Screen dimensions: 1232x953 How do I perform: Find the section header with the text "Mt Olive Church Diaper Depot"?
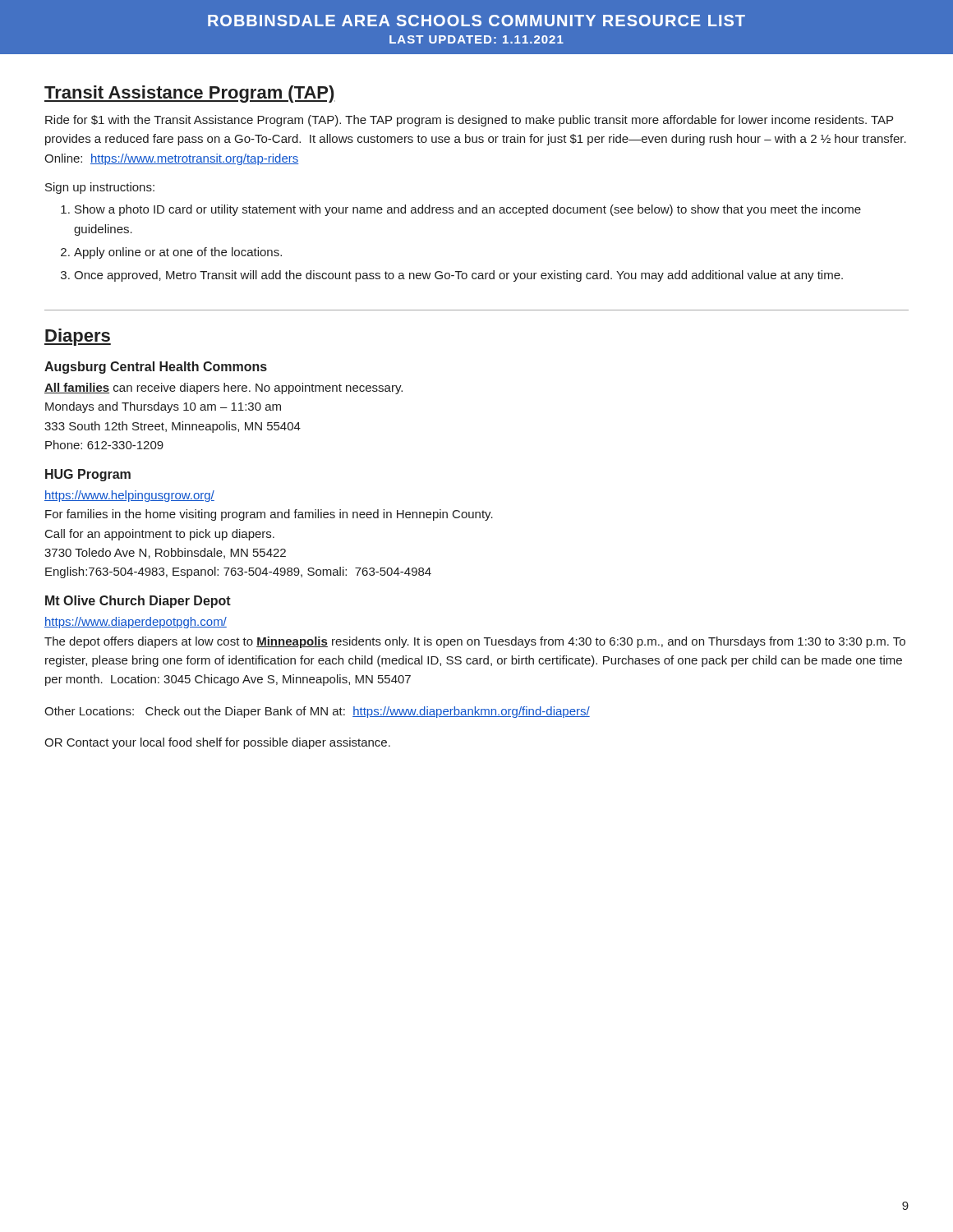click(x=138, y=601)
